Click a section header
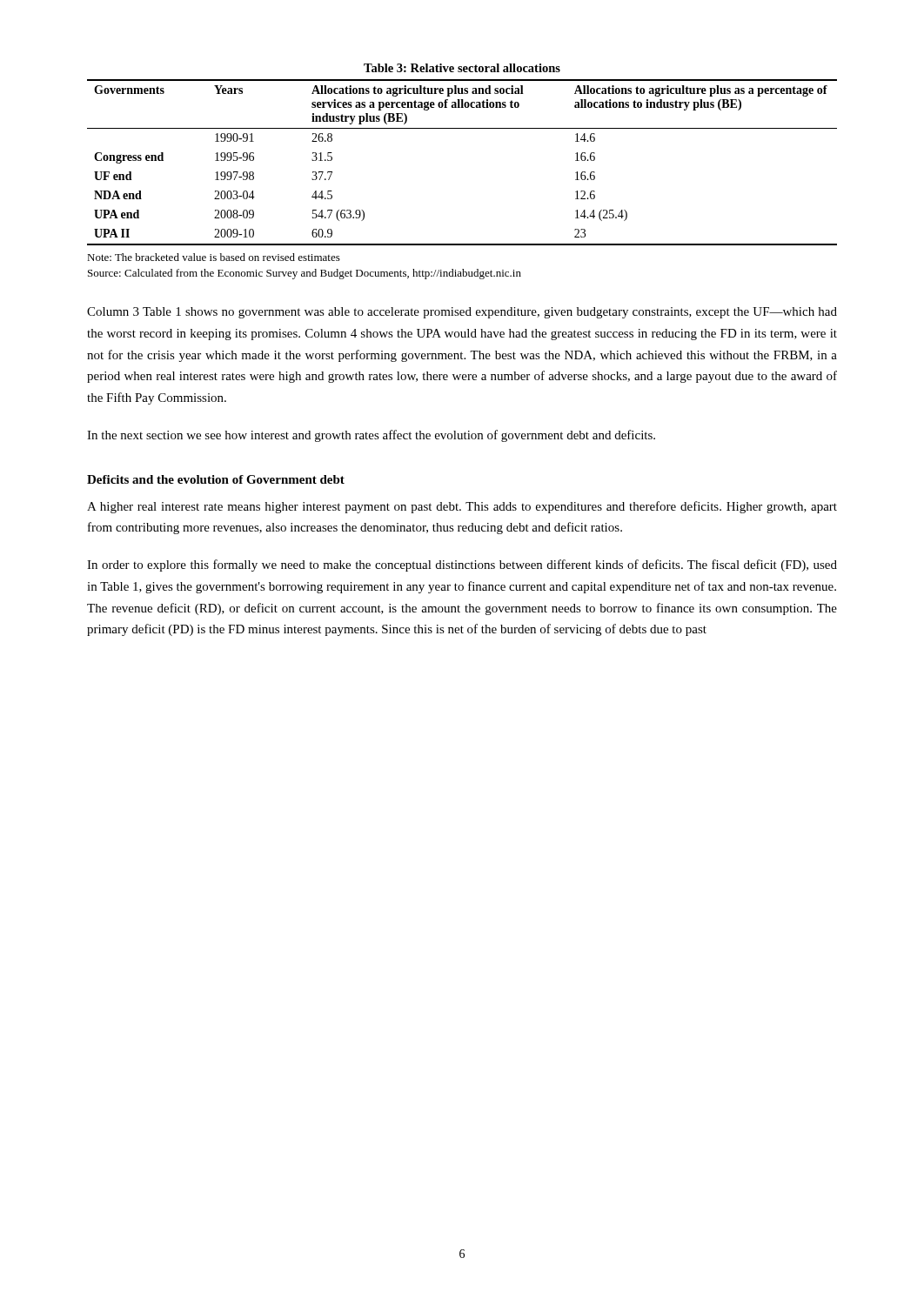Viewport: 924px width, 1305px height. [x=216, y=479]
